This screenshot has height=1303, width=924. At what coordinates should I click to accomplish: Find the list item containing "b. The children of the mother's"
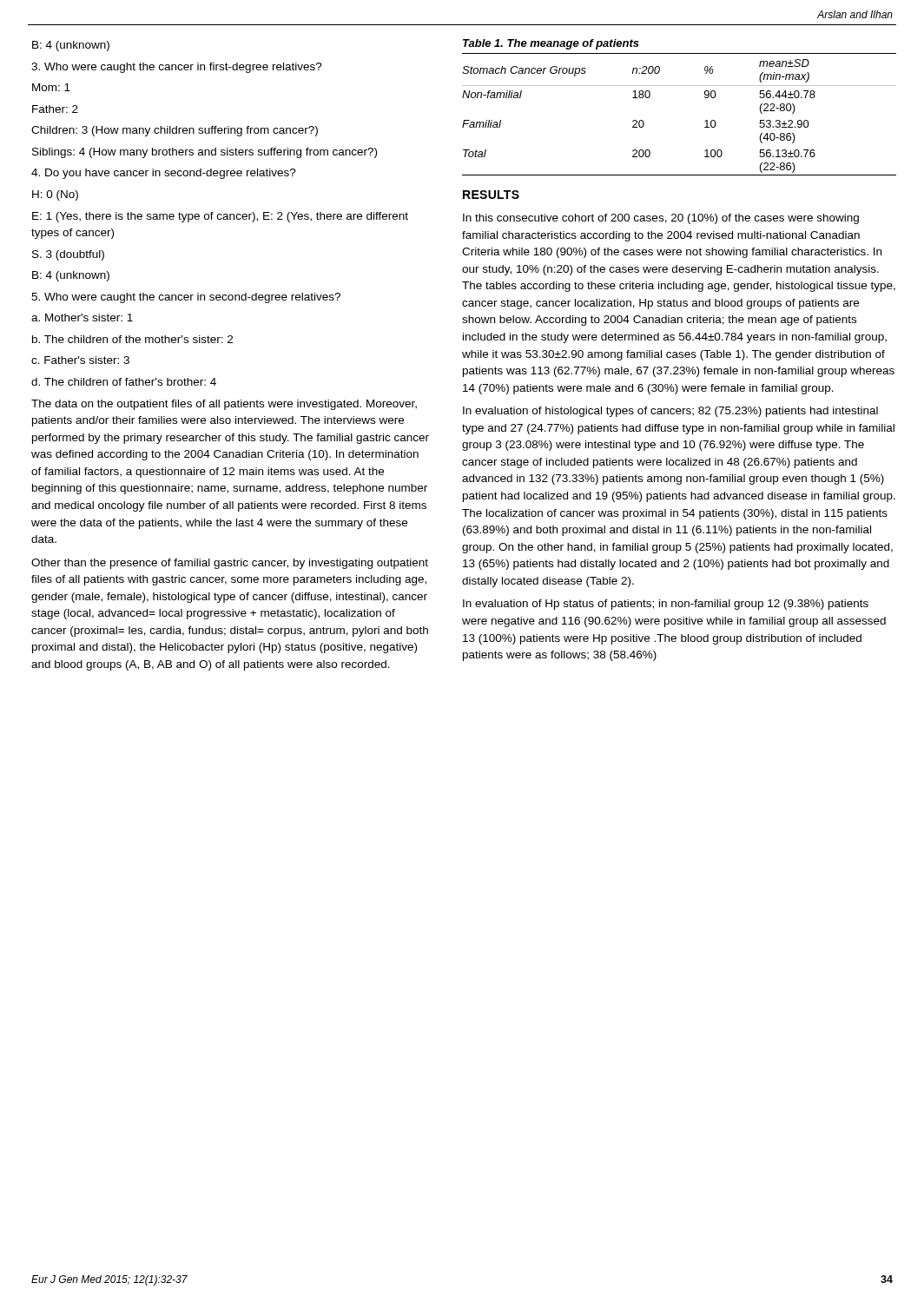tap(132, 339)
